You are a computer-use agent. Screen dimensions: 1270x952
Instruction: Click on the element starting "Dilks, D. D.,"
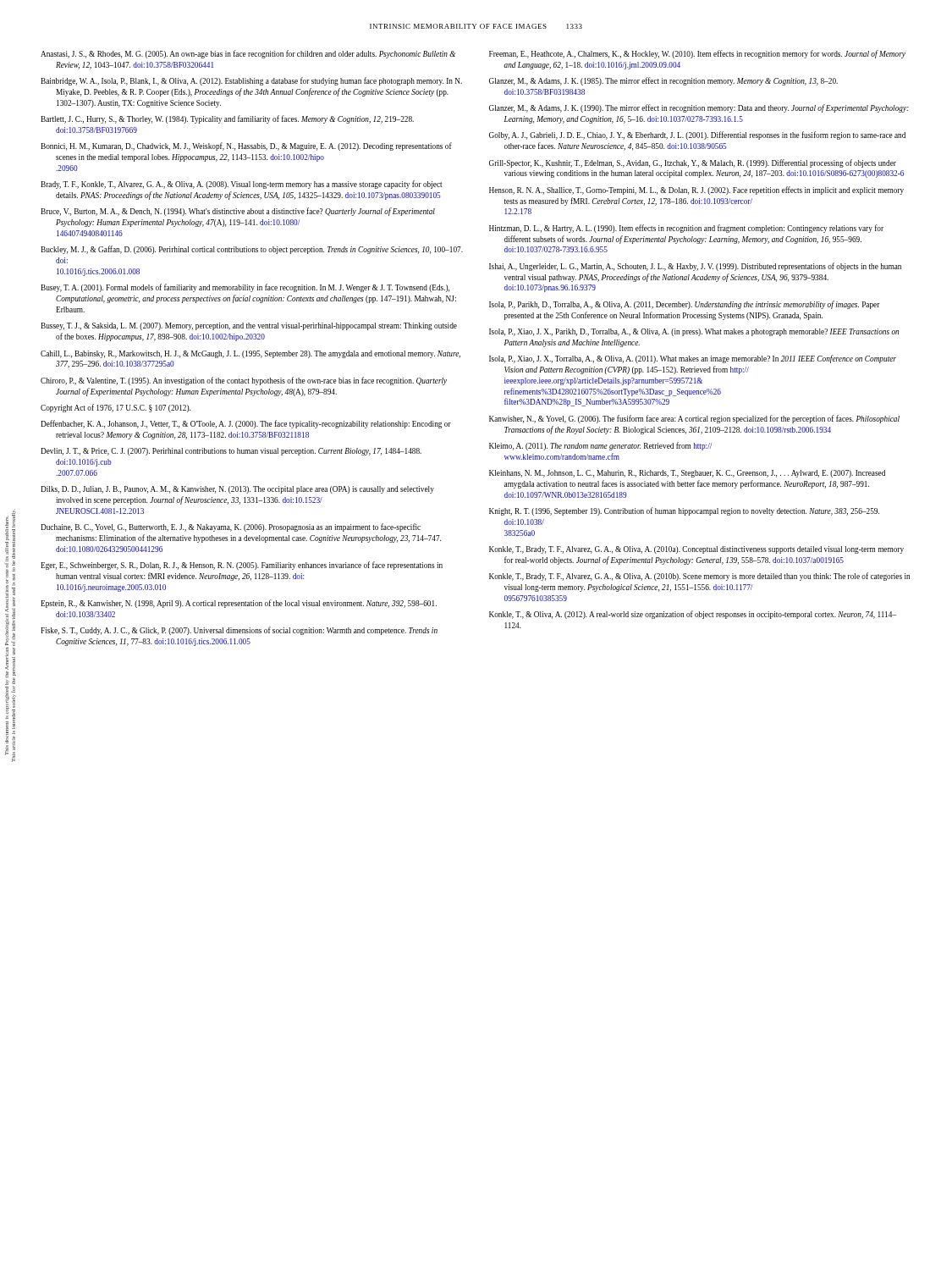[237, 501]
